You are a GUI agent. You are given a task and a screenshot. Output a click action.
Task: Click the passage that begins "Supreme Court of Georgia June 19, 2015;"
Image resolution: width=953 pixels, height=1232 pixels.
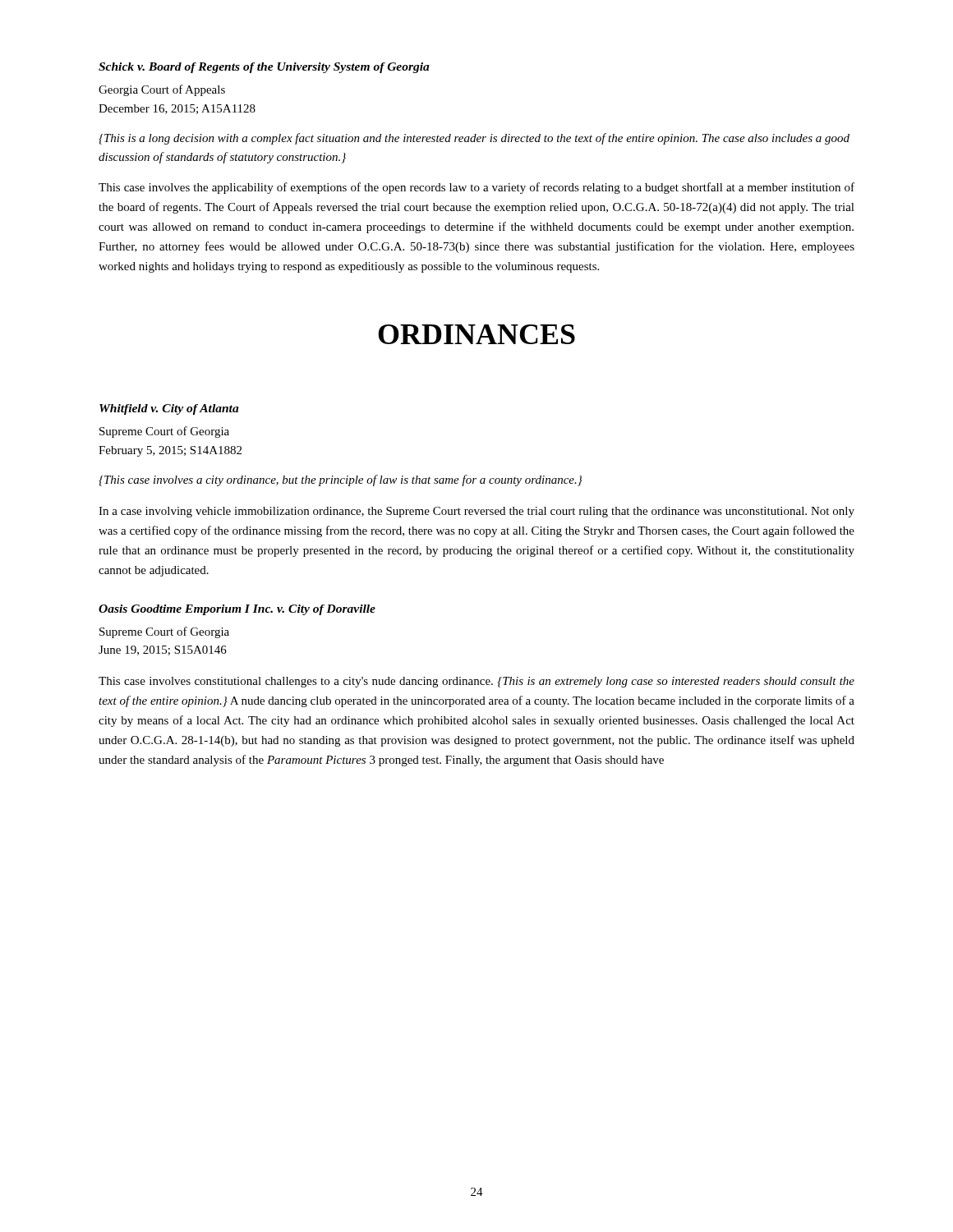(x=164, y=640)
